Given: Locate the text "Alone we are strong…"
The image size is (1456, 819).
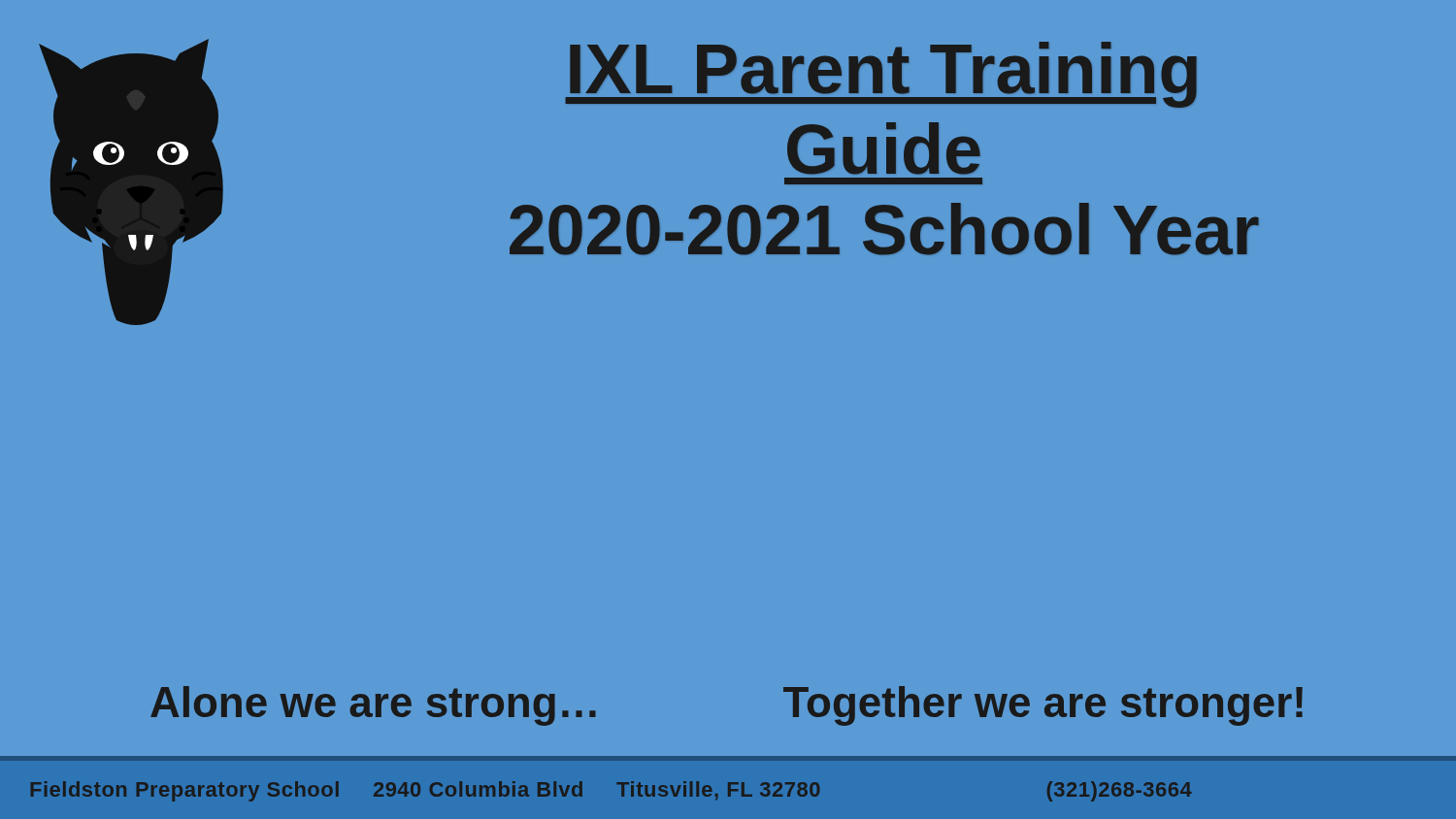Looking at the screenshot, I should [x=375, y=702].
